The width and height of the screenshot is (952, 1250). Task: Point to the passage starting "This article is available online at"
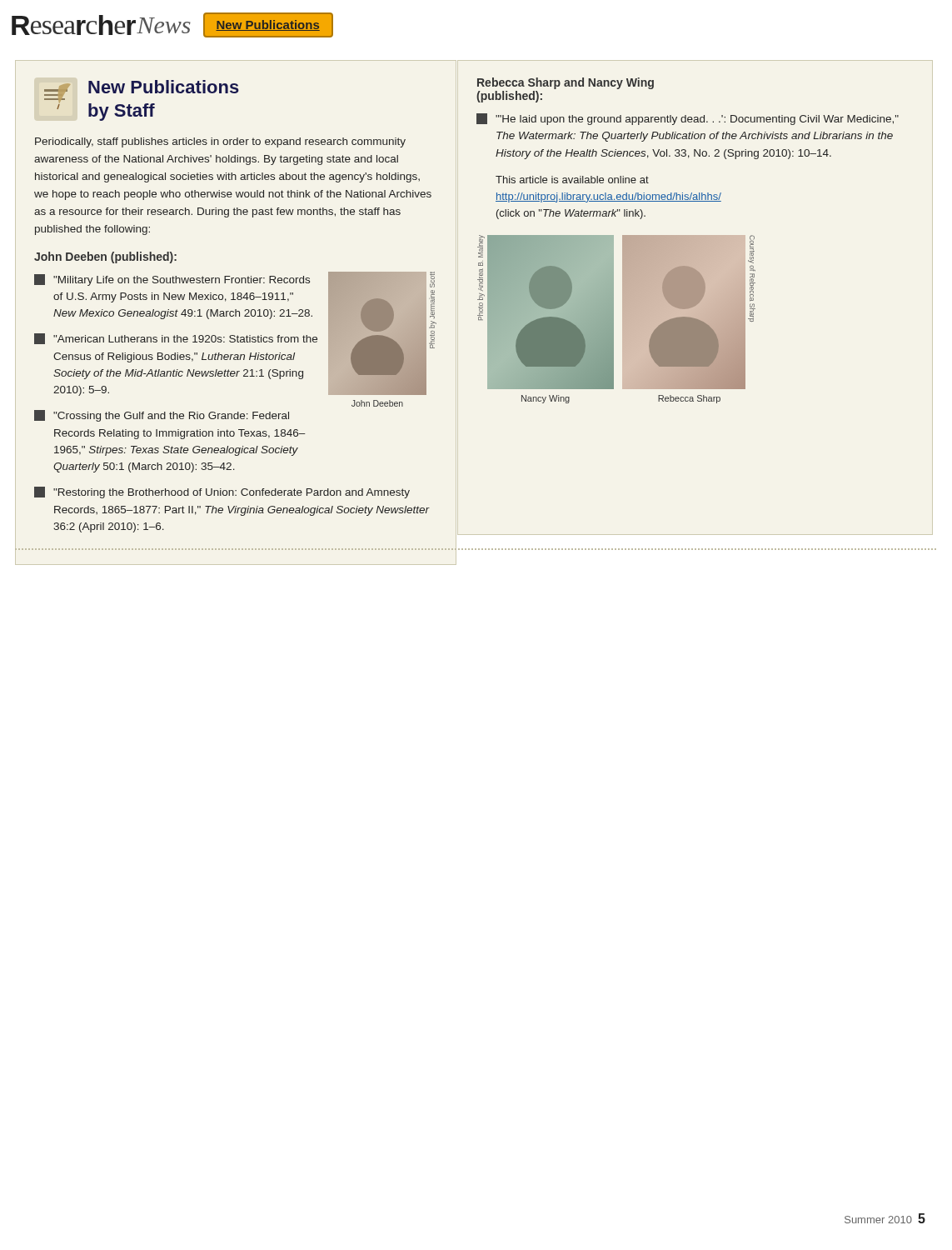[608, 196]
